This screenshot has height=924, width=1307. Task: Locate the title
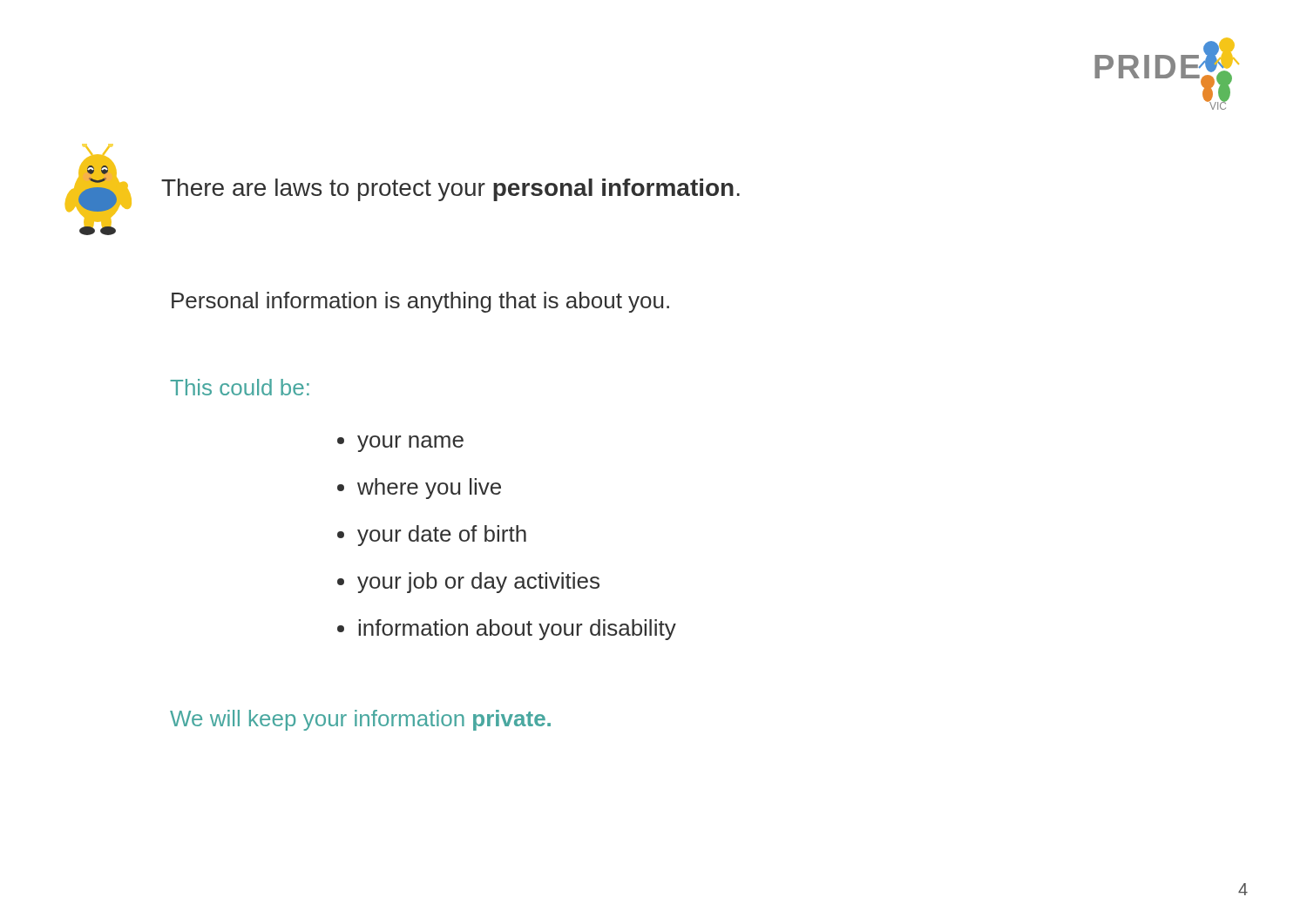(451, 188)
